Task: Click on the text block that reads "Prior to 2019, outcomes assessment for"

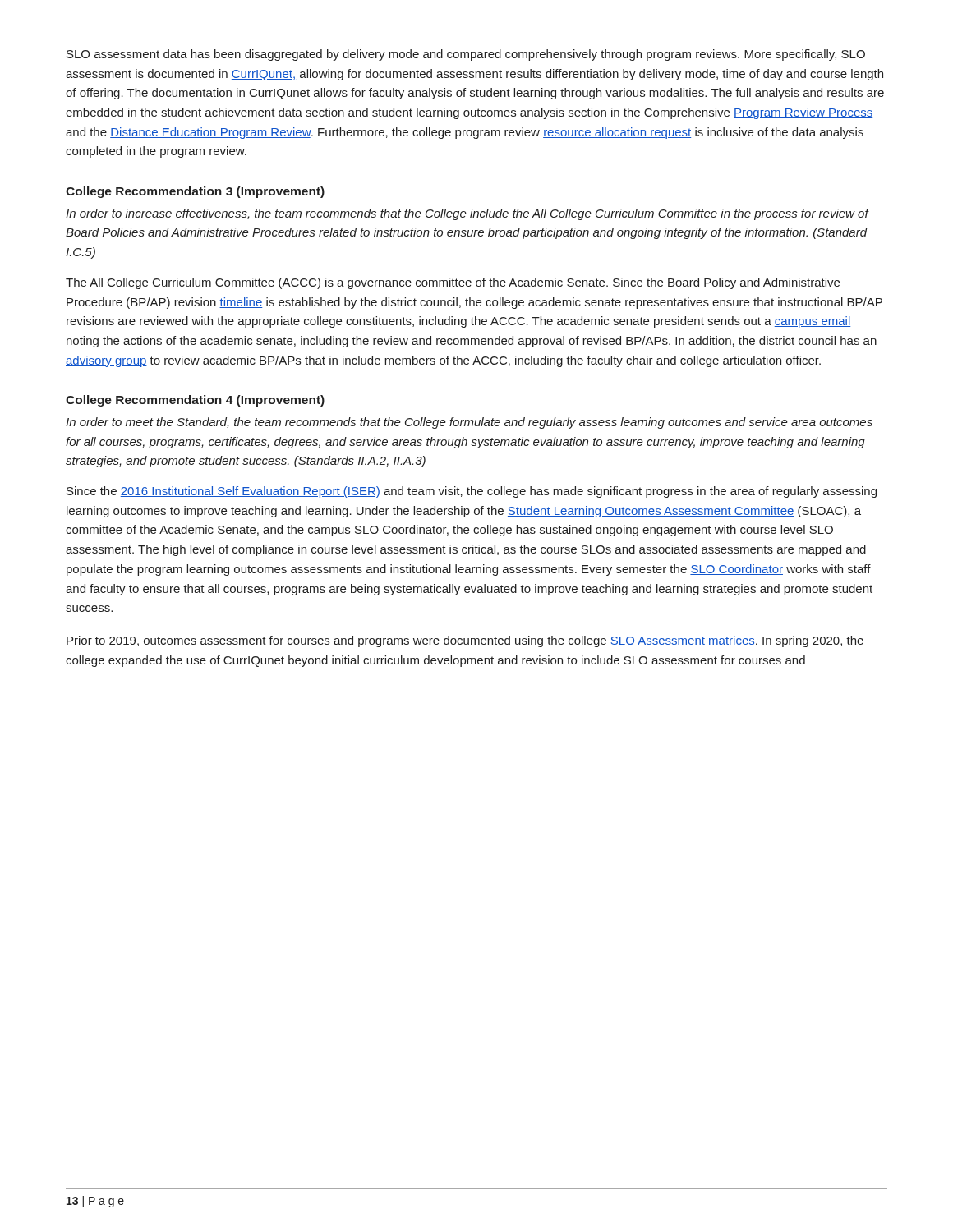Action: pos(465,650)
